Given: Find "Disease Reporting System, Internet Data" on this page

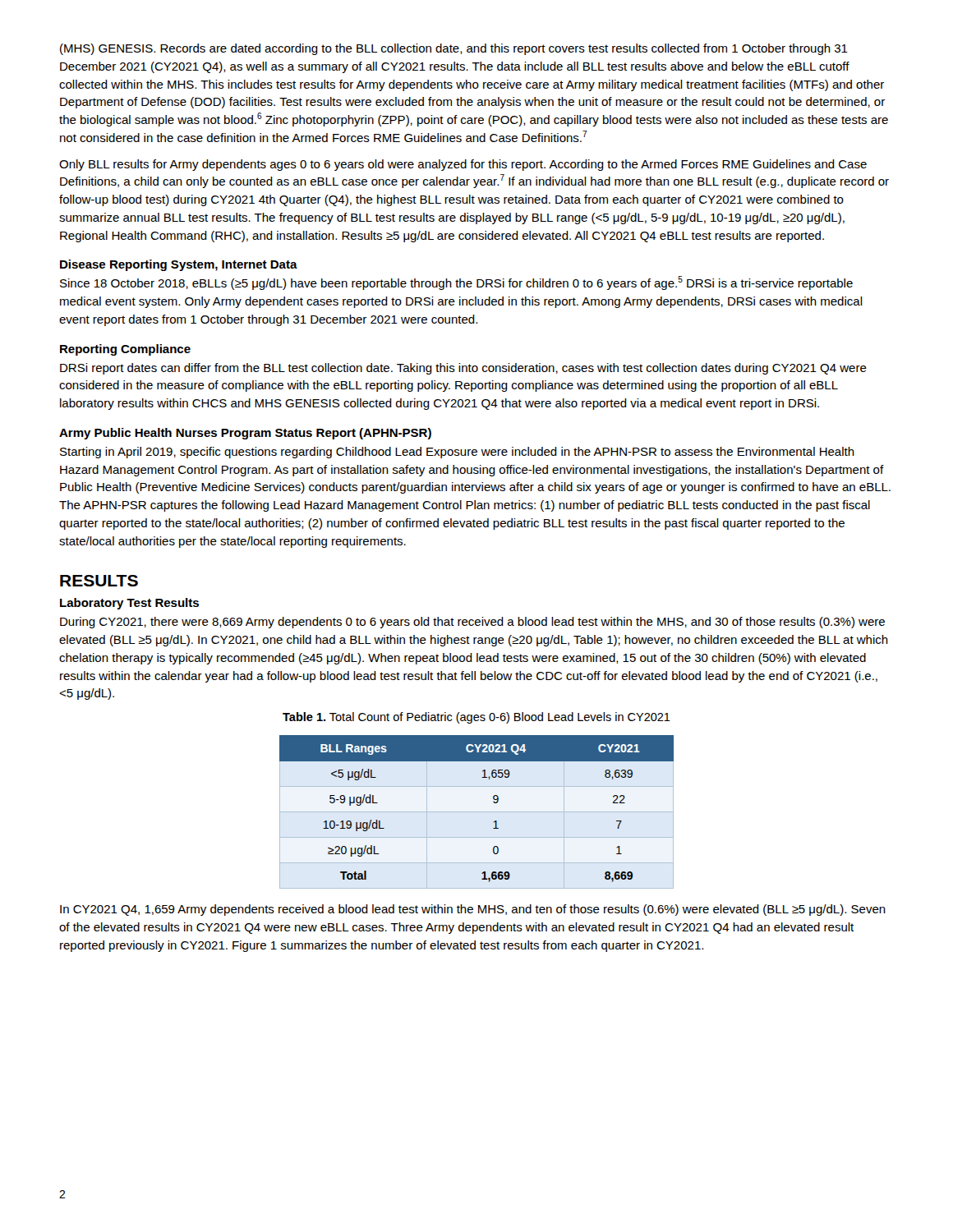Looking at the screenshot, I should pyautogui.click(x=178, y=264).
